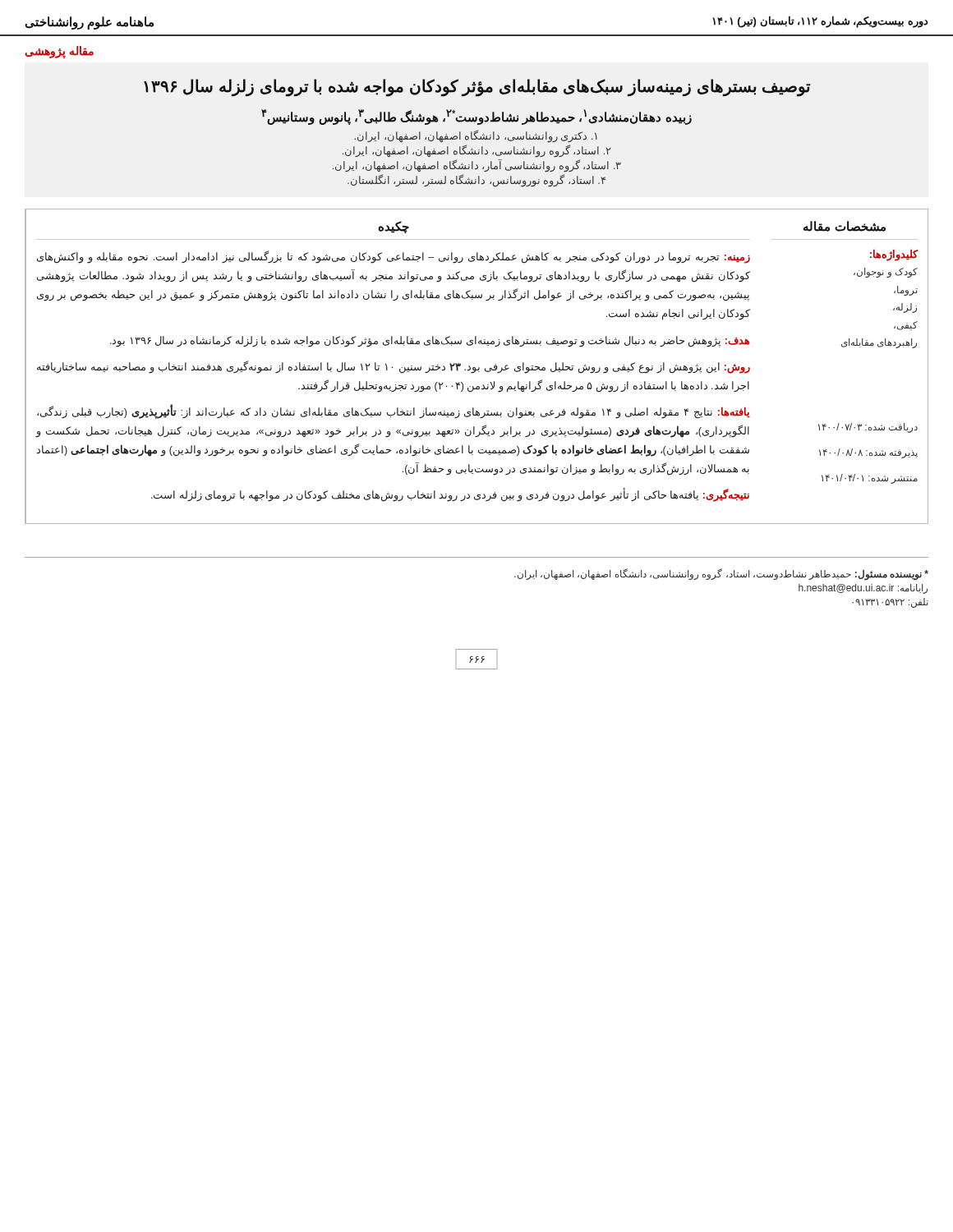Point to the block starting "دریافت شده: ۱۴۰۰/۰۷/۰۳"
The image size is (953, 1232).
pyautogui.click(x=845, y=453)
